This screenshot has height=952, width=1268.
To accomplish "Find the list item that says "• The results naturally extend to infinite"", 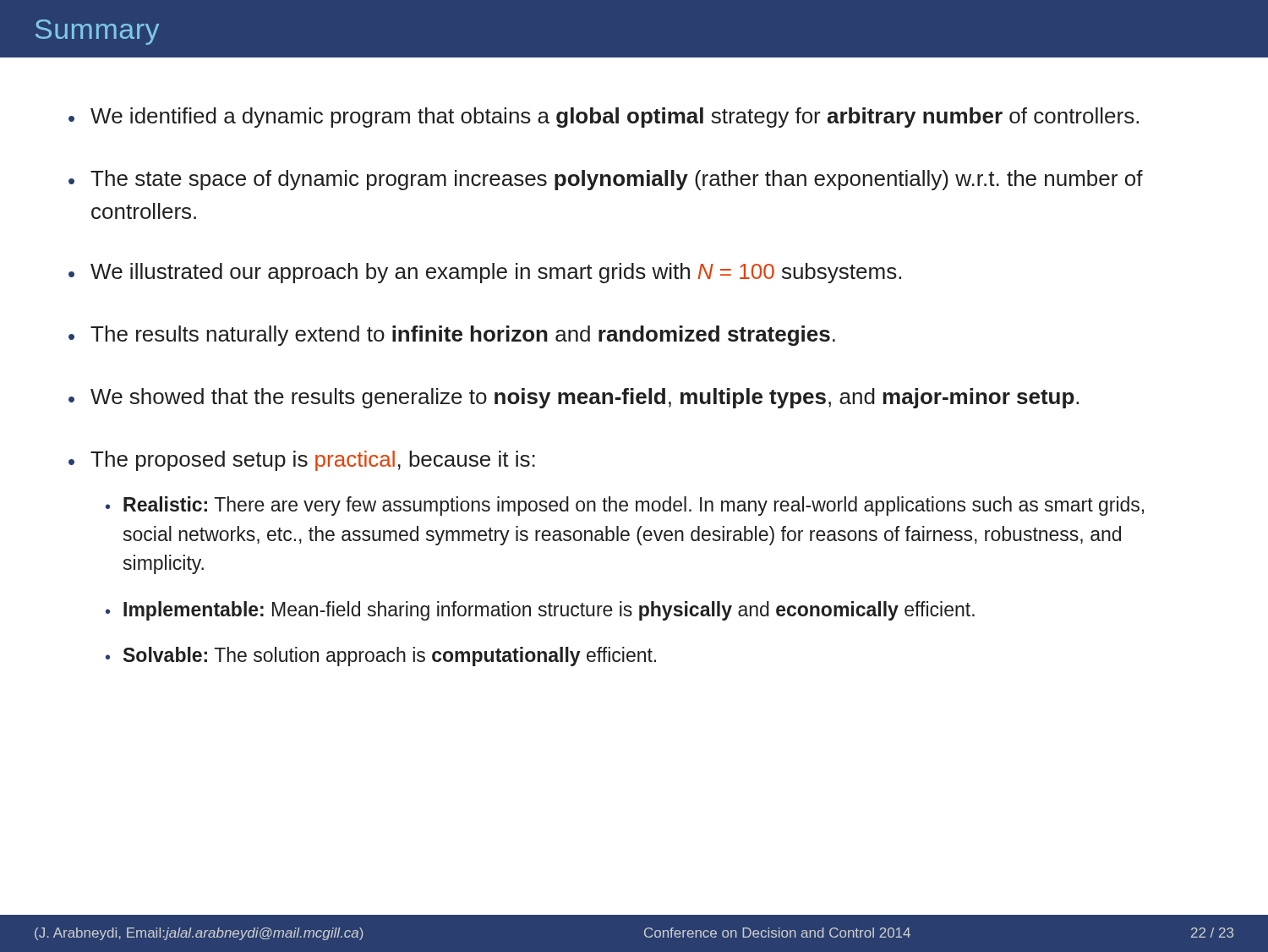I will point(452,336).
